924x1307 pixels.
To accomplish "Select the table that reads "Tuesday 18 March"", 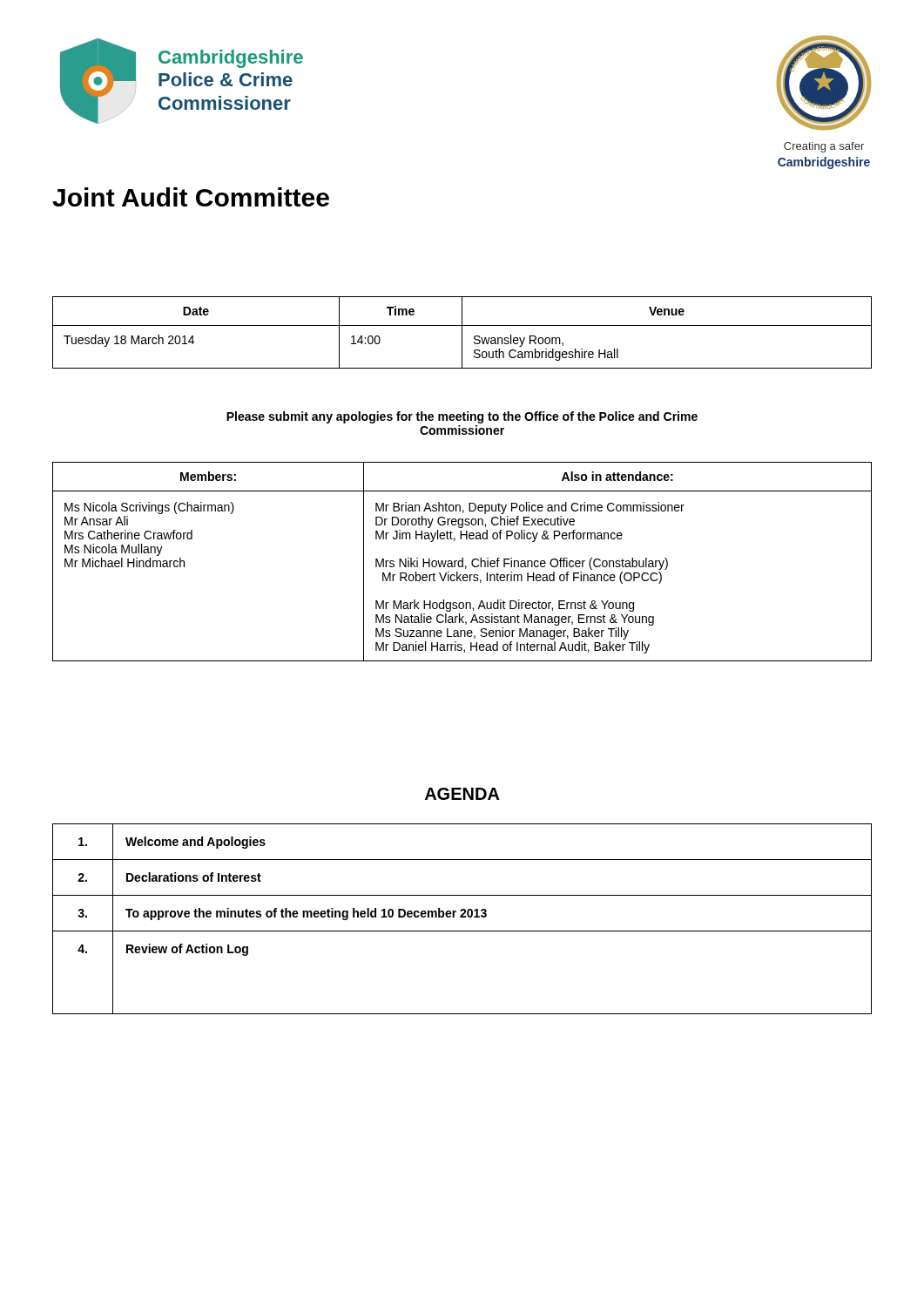I will 462,332.
